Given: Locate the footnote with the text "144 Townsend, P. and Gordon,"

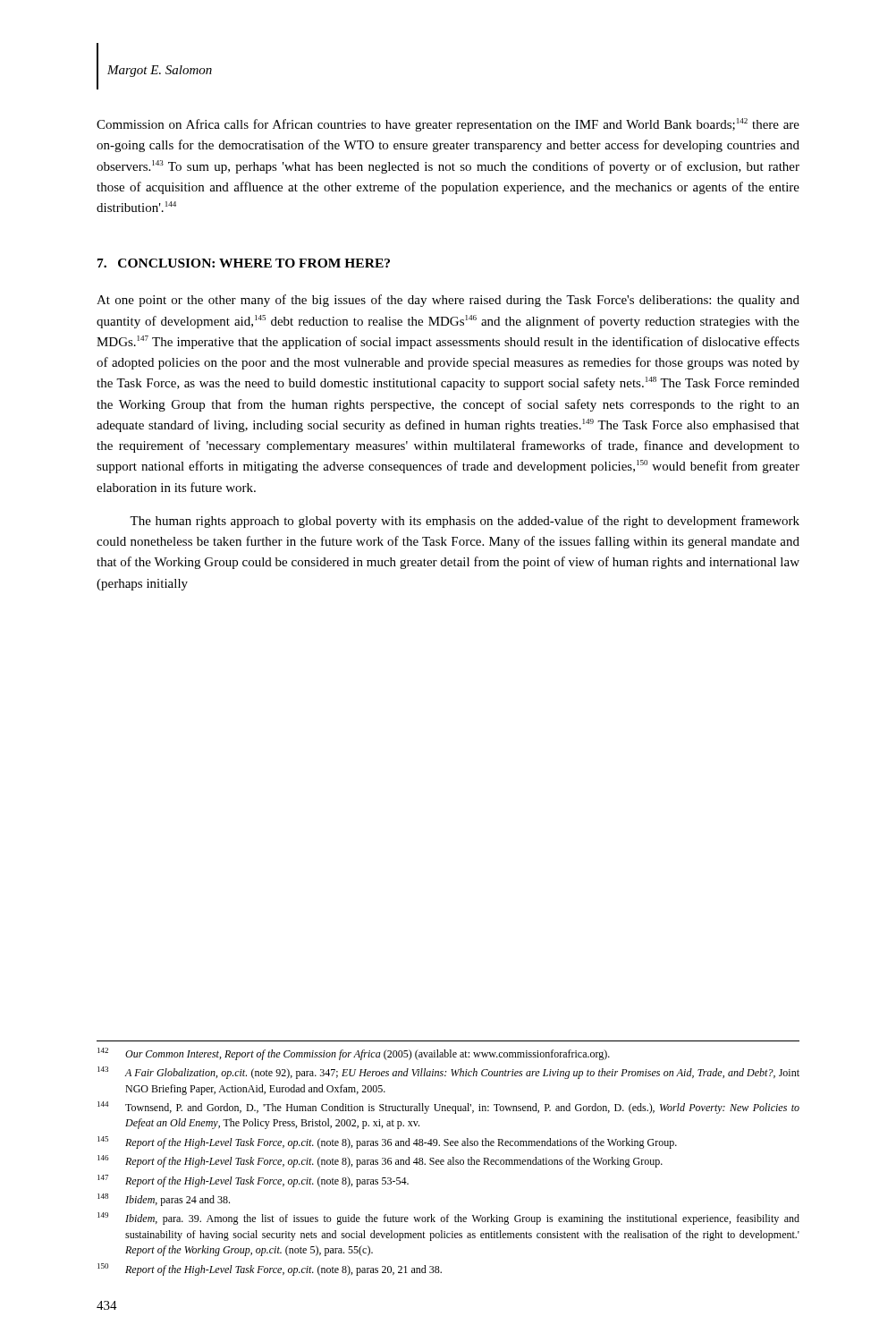Looking at the screenshot, I should pyautogui.click(x=448, y=1116).
